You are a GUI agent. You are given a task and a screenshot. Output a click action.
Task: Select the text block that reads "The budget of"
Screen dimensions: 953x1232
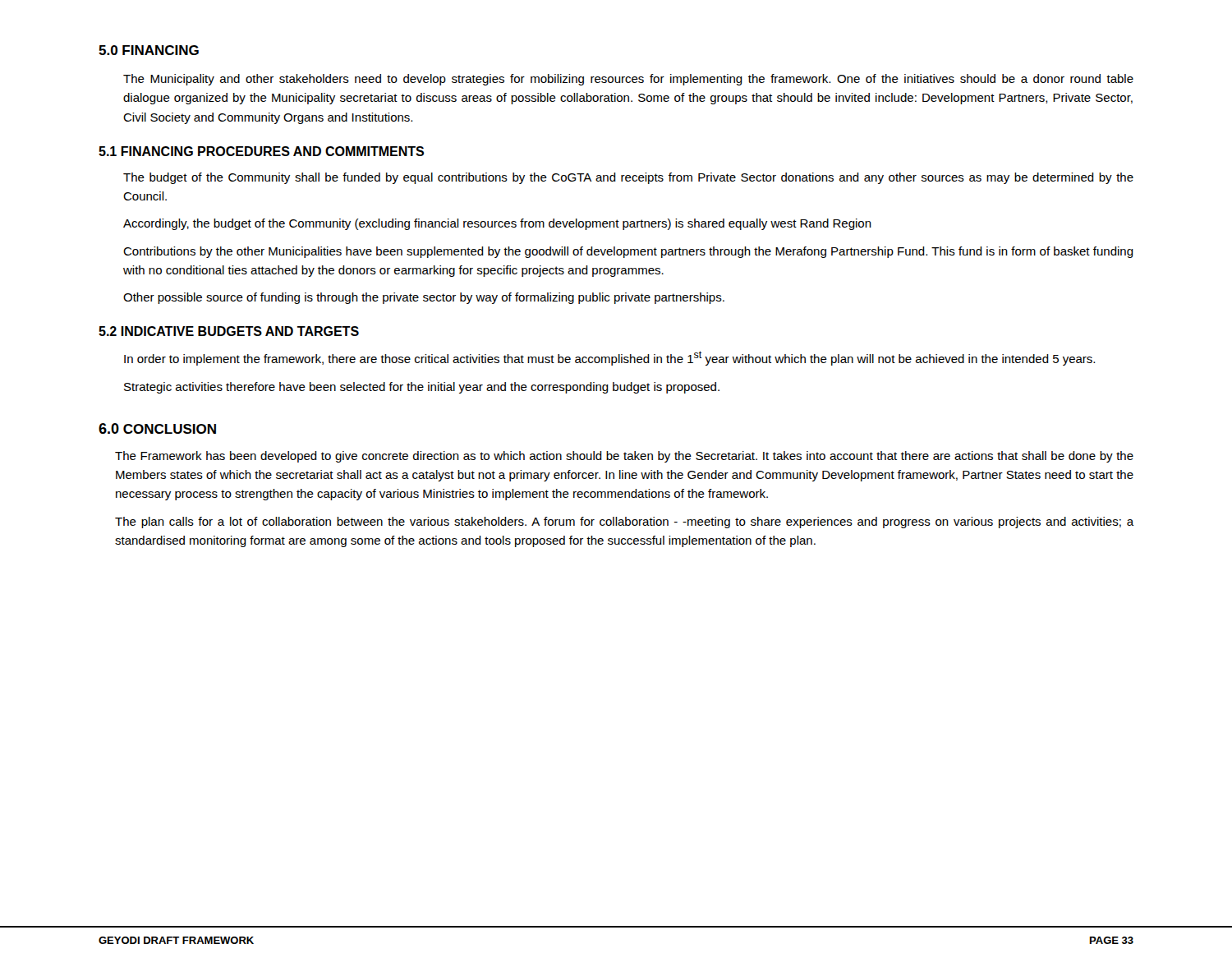click(628, 186)
